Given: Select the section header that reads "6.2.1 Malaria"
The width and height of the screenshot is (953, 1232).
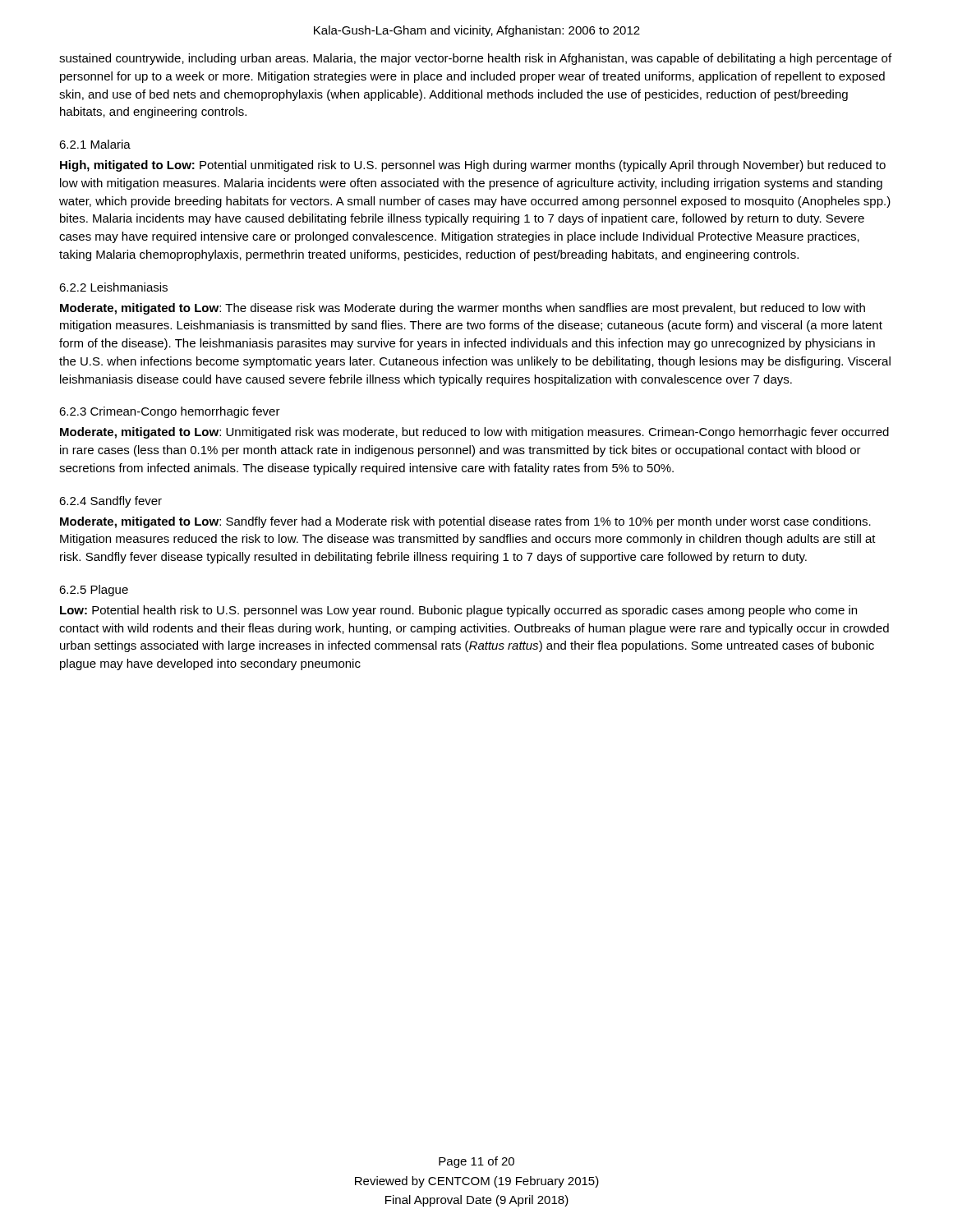Looking at the screenshot, I should point(95,144).
